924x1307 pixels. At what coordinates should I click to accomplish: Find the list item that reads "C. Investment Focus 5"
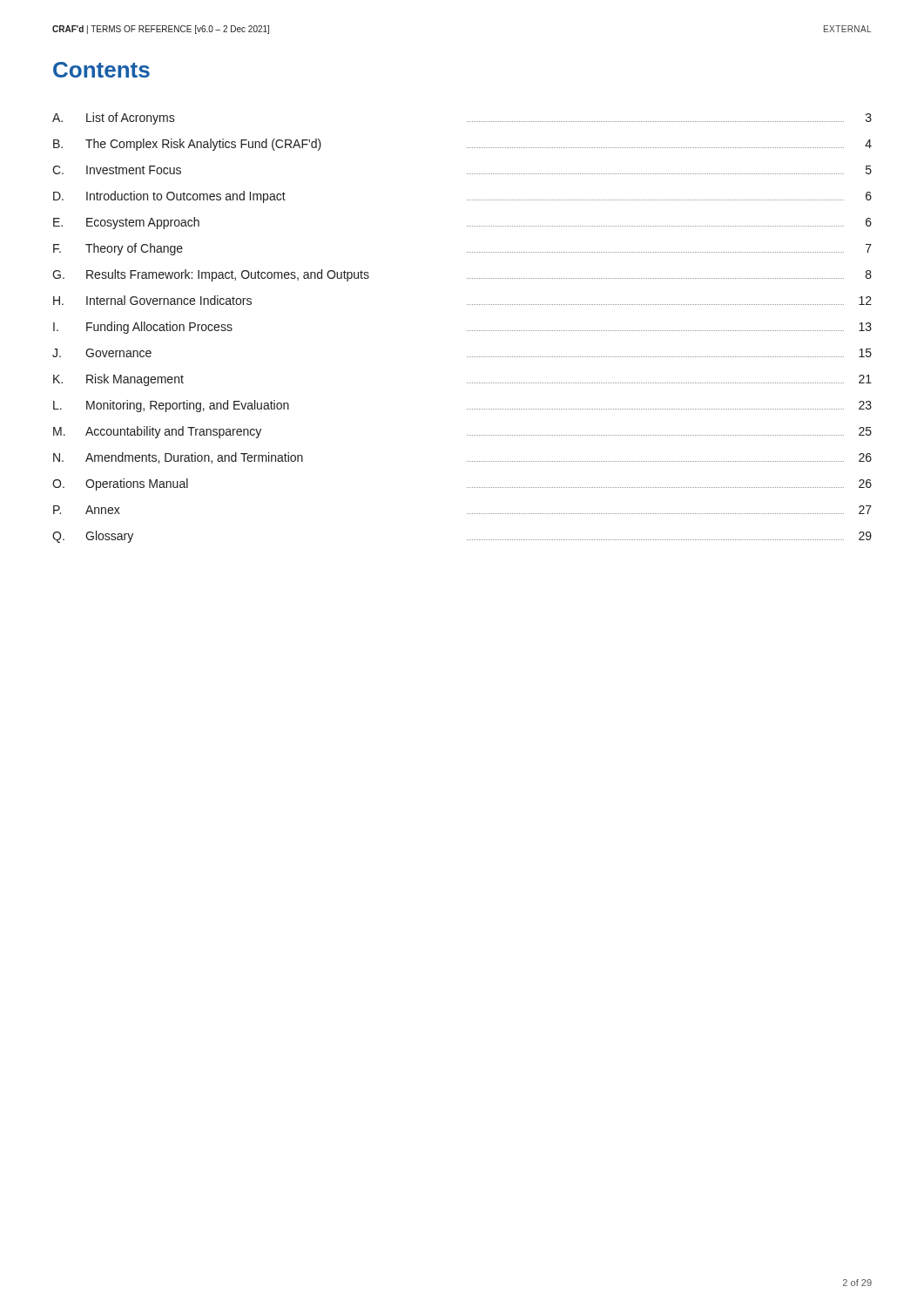462,170
